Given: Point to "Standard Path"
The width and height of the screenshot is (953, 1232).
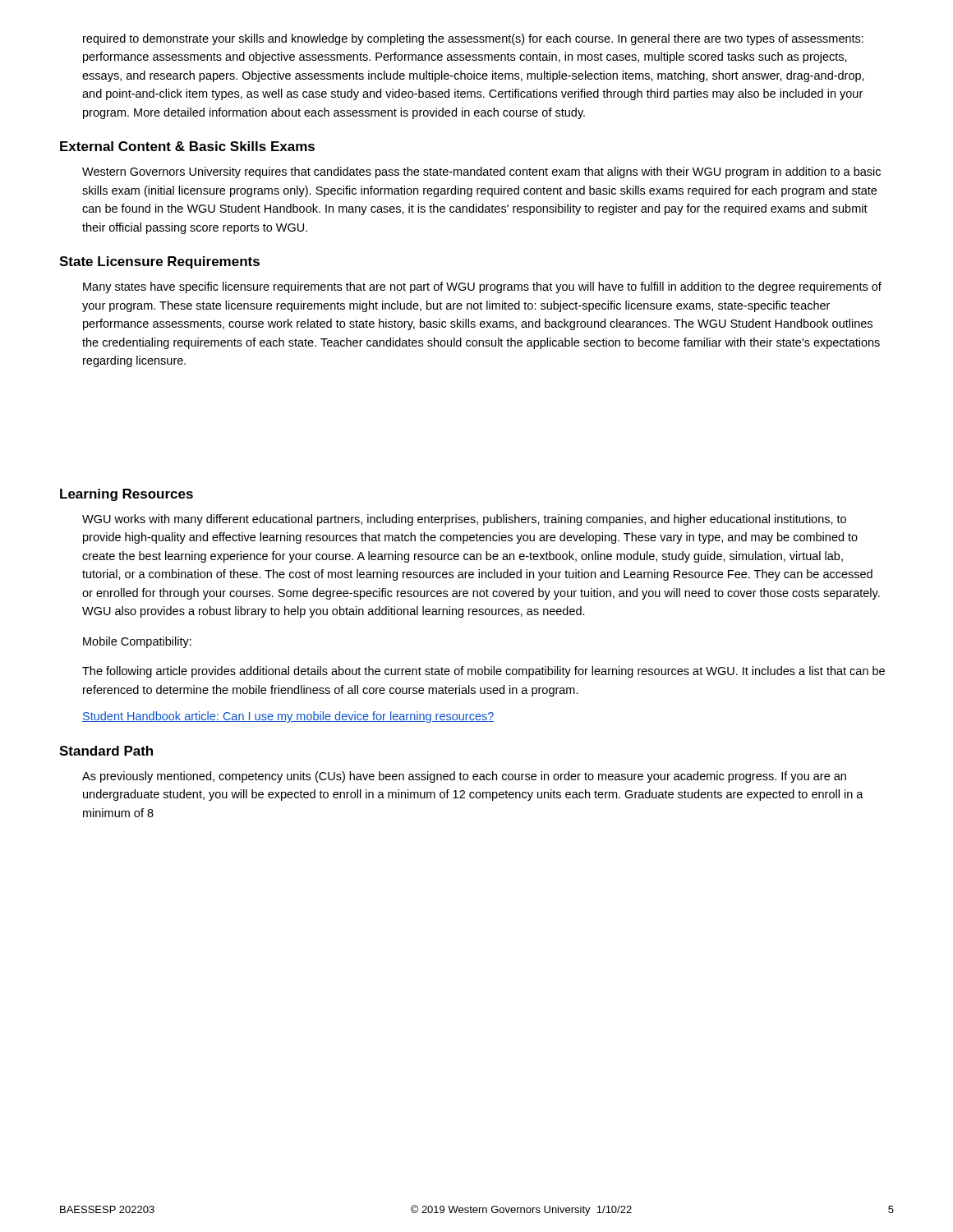Looking at the screenshot, I should pyautogui.click(x=106, y=751).
